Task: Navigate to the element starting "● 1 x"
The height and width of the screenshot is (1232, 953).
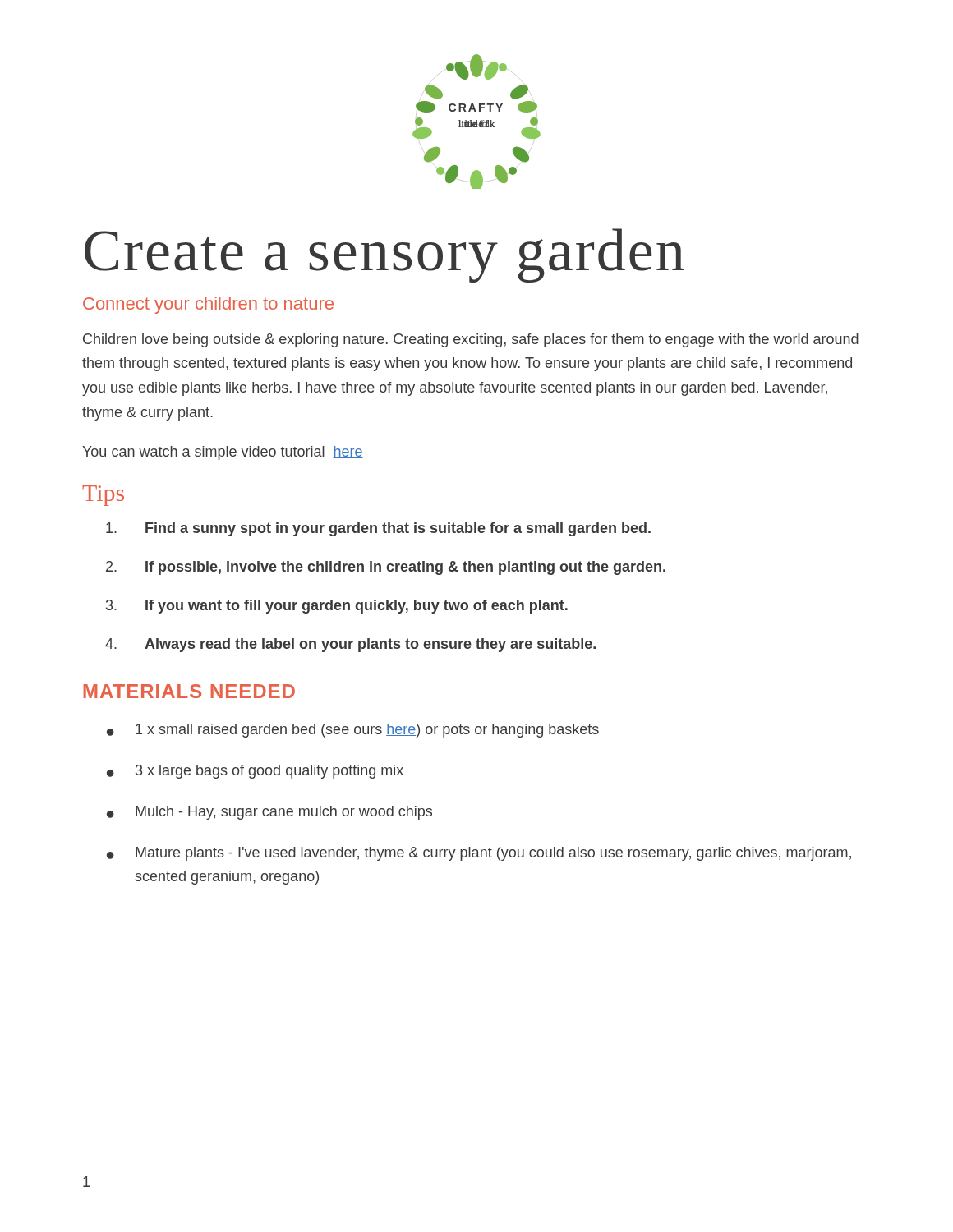Action: pos(476,731)
